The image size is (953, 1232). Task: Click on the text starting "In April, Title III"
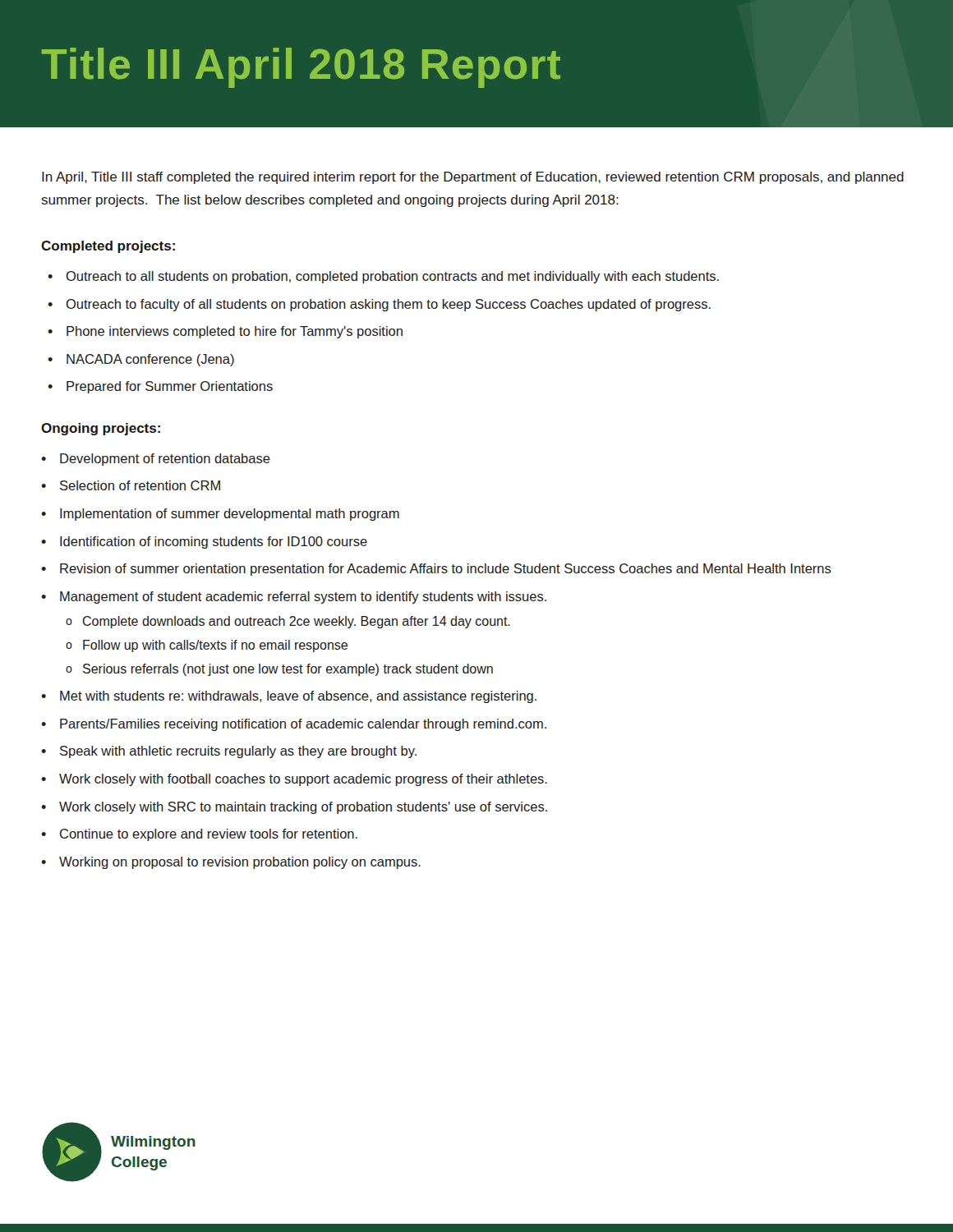point(476,189)
